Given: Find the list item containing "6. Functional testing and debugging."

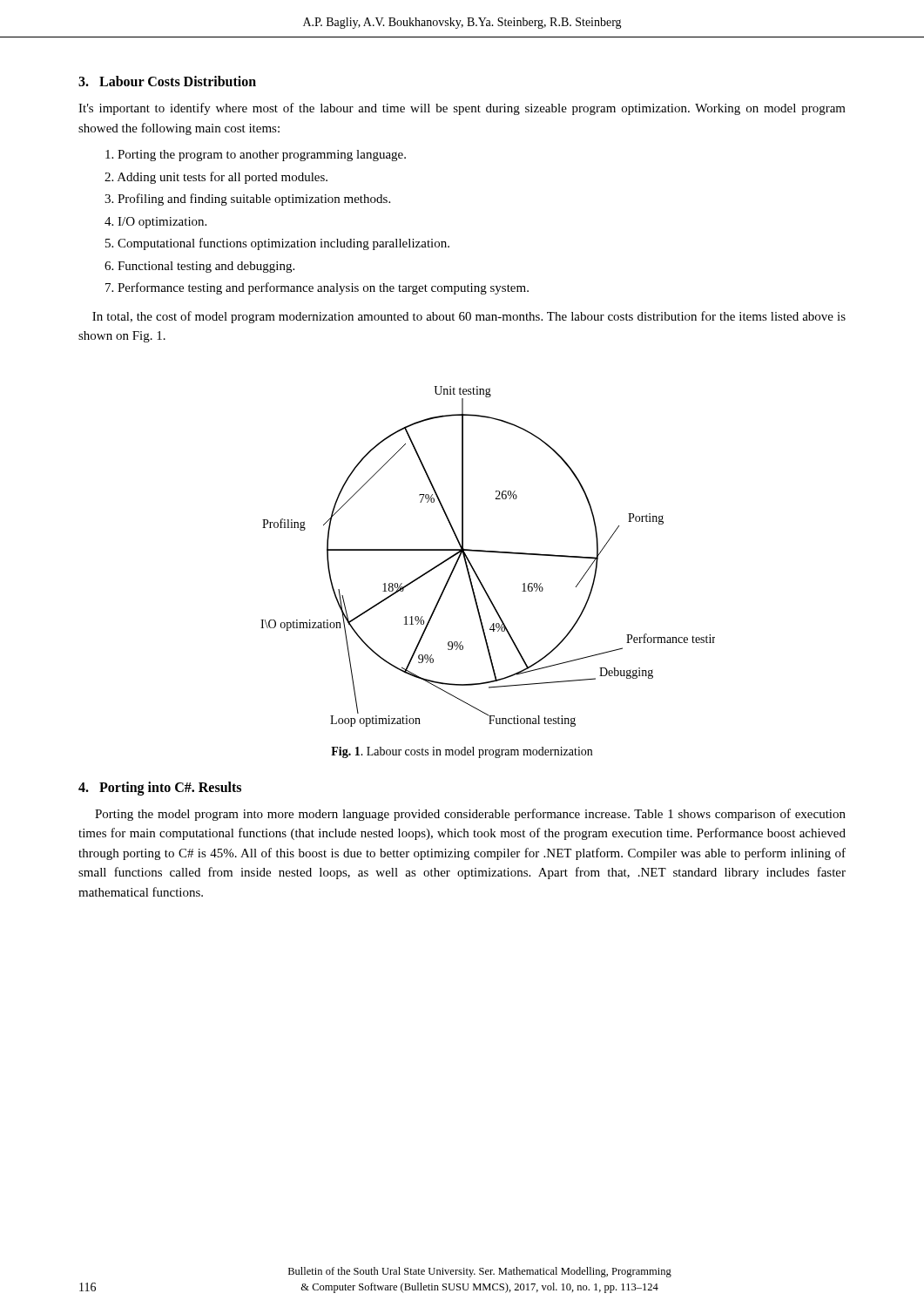Looking at the screenshot, I should pyautogui.click(x=200, y=265).
